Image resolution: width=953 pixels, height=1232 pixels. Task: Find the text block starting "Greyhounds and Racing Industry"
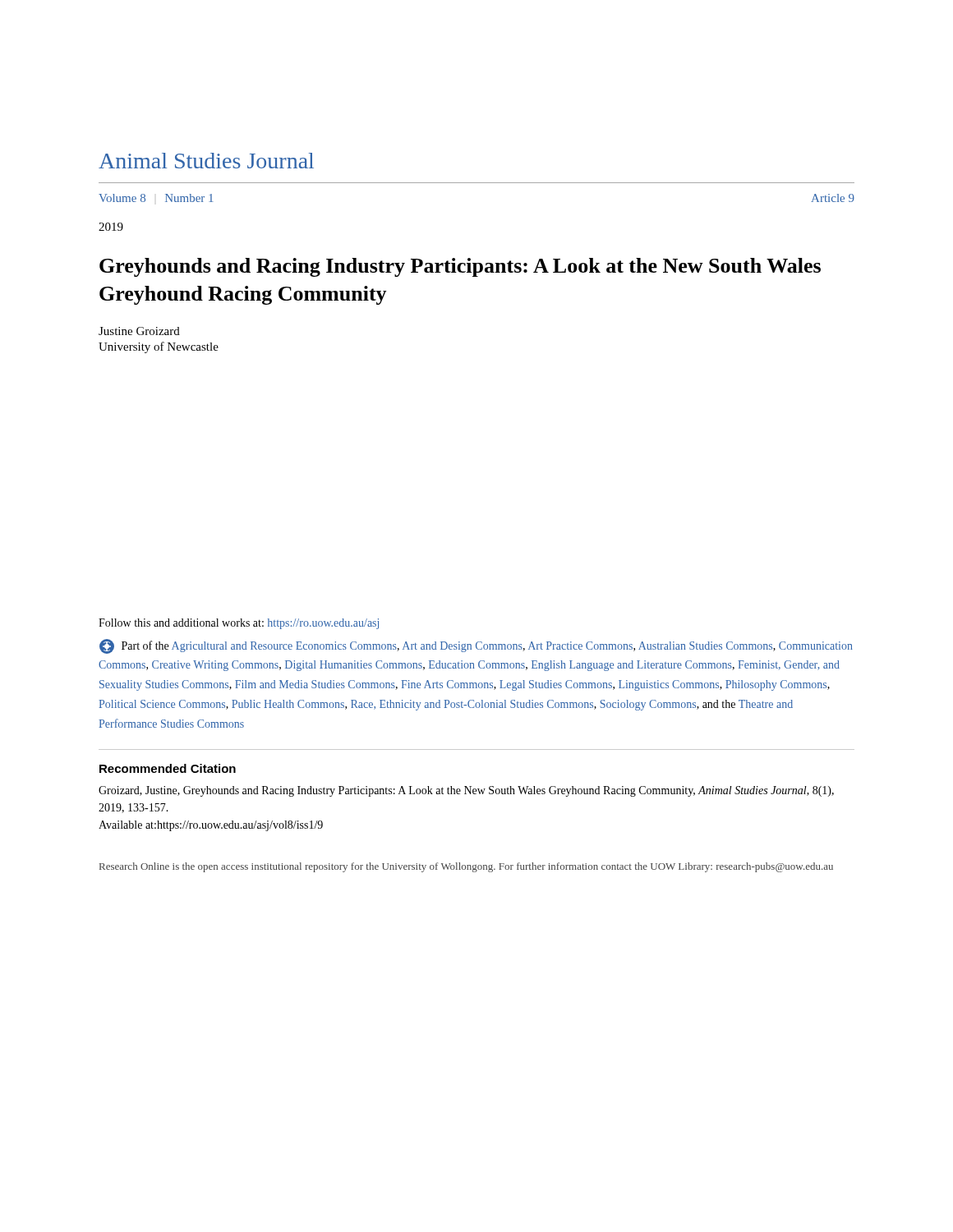pyautogui.click(x=460, y=280)
